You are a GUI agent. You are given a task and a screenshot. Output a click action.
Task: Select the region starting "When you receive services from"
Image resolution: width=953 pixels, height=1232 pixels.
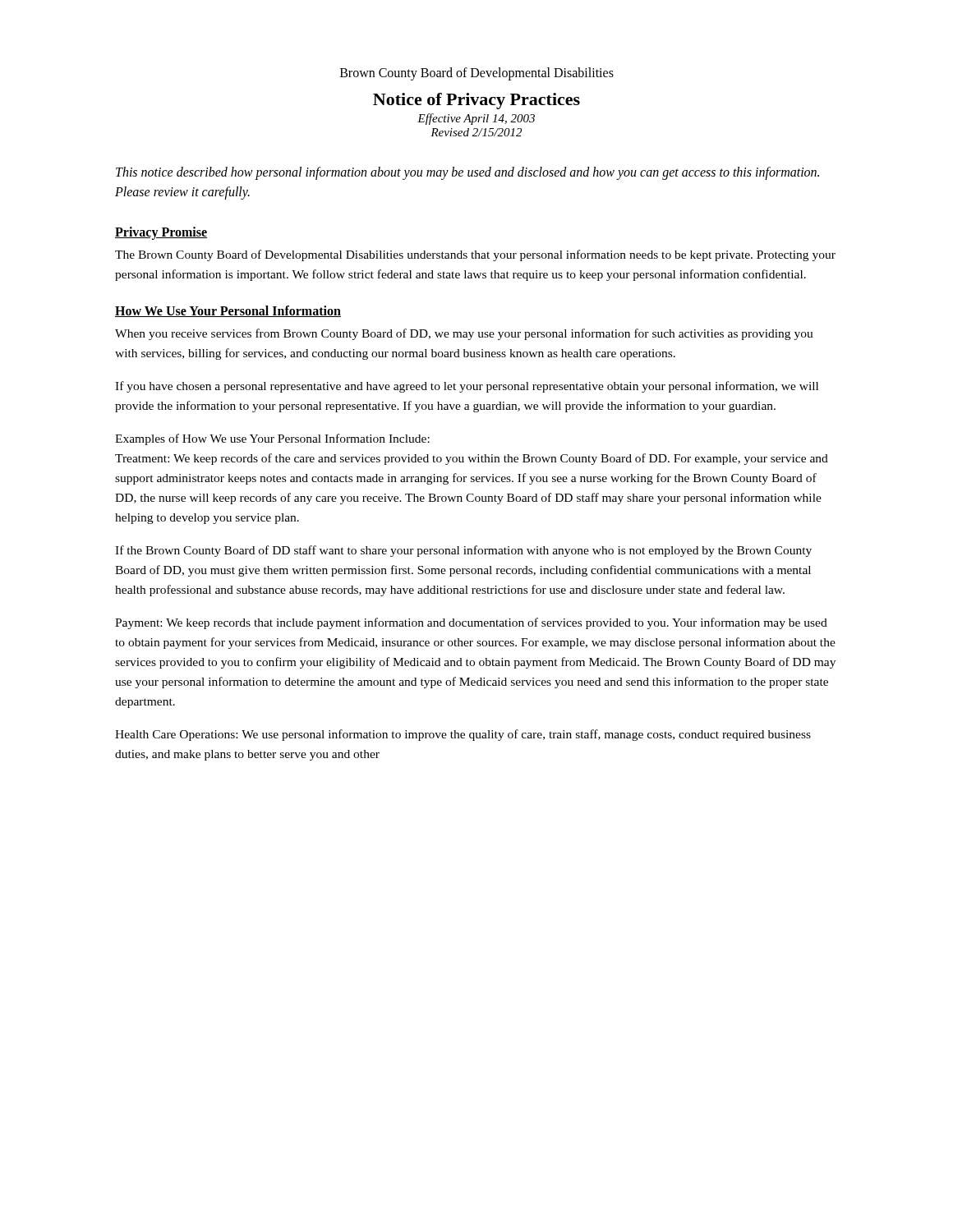click(x=464, y=343)
